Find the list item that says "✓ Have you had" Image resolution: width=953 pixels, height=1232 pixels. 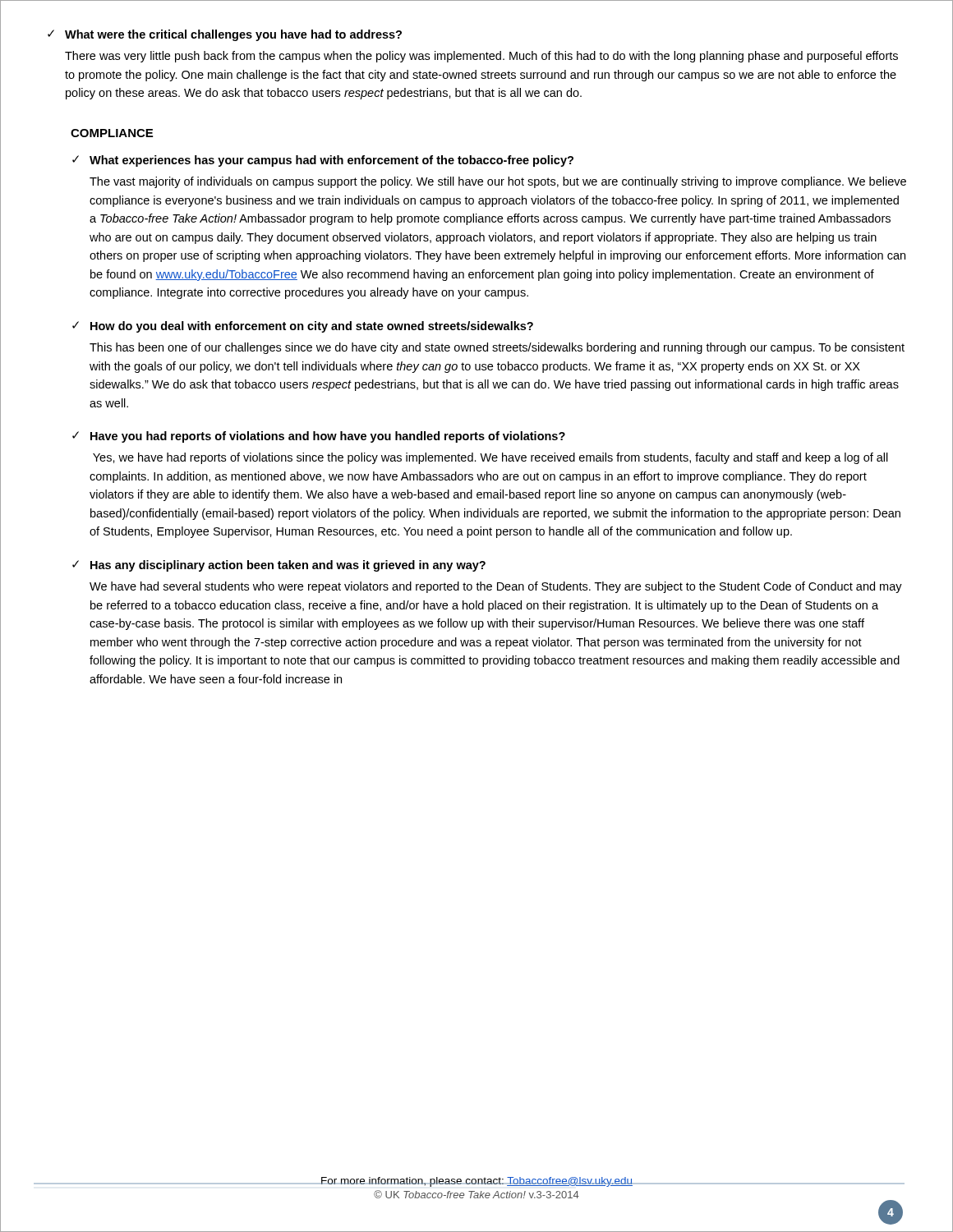pos(489,484)
